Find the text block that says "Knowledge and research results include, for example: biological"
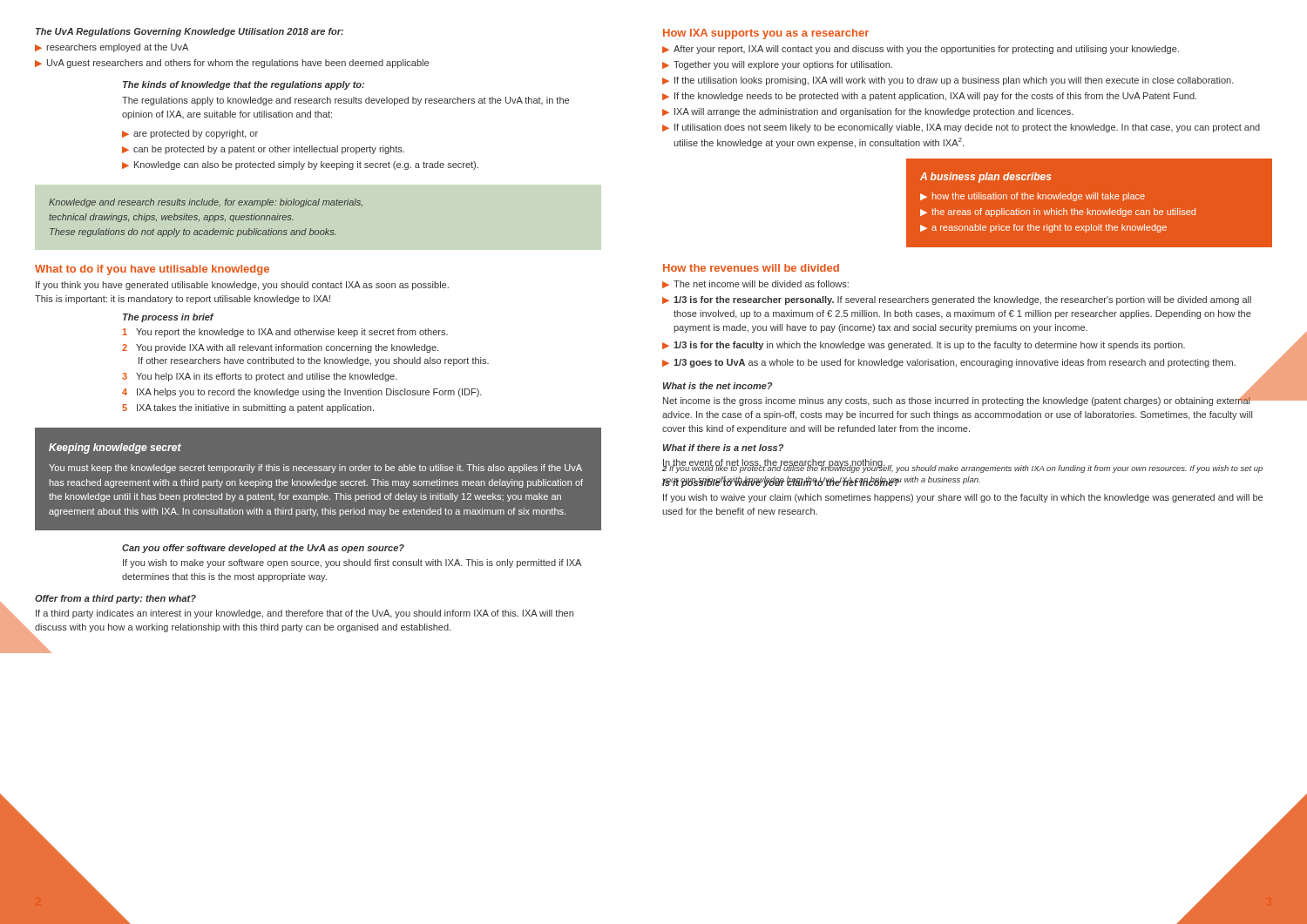The image size is (1307, 924). pyautogui.click(x=206, y=216)
